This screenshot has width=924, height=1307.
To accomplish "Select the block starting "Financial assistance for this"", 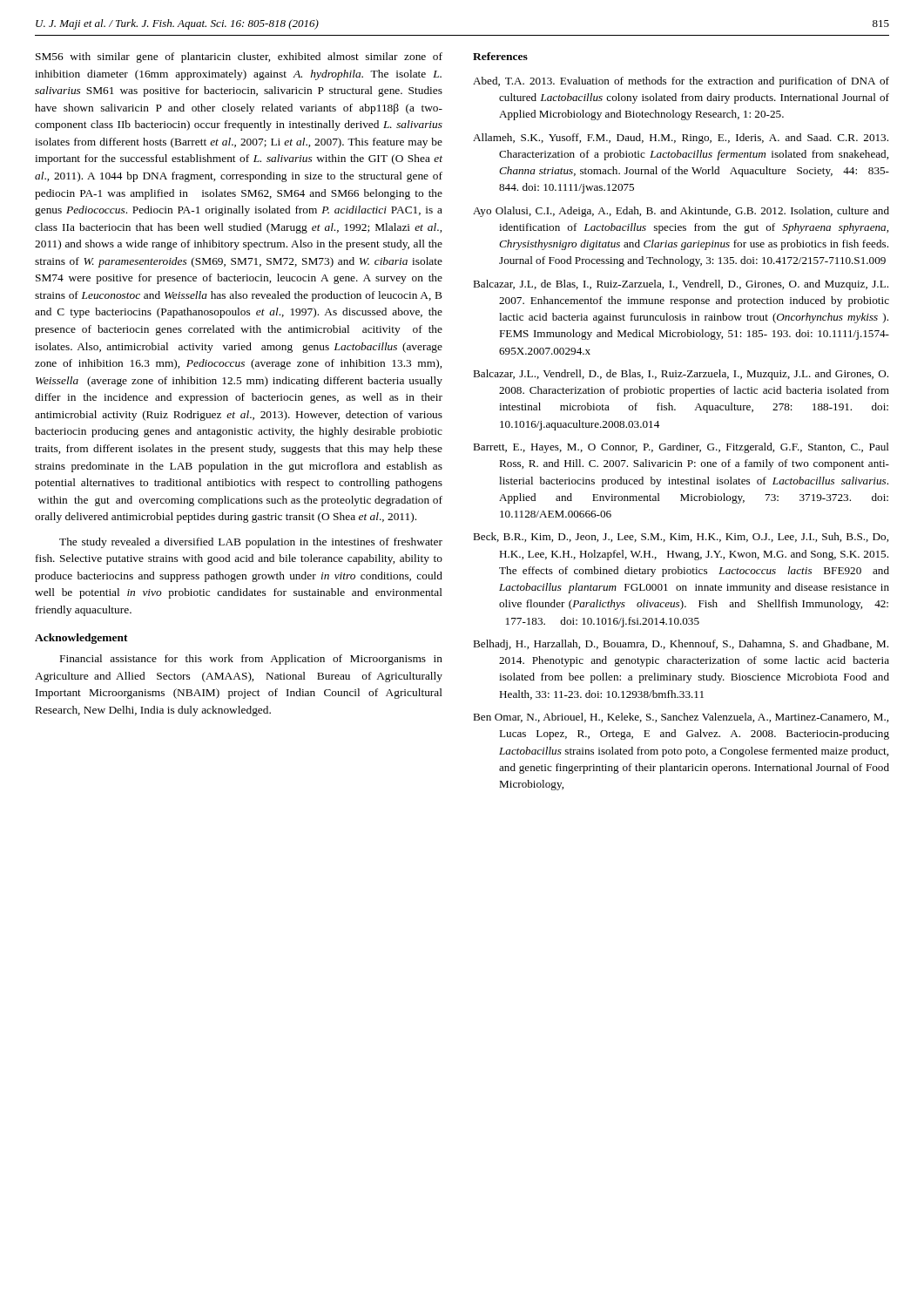I will click(x=239, y=684).
